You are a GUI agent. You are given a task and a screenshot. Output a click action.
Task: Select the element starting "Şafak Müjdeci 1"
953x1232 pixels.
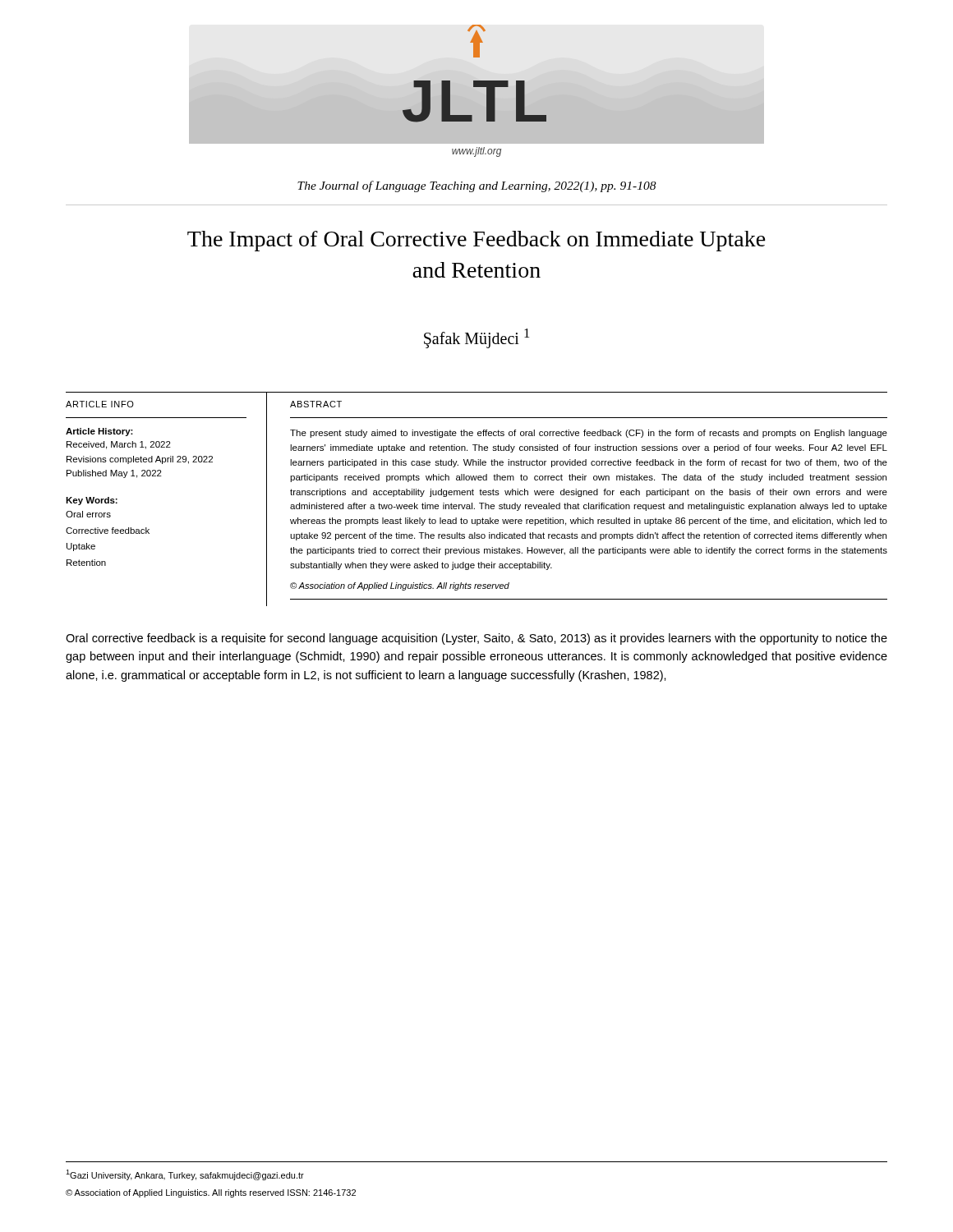476,336
